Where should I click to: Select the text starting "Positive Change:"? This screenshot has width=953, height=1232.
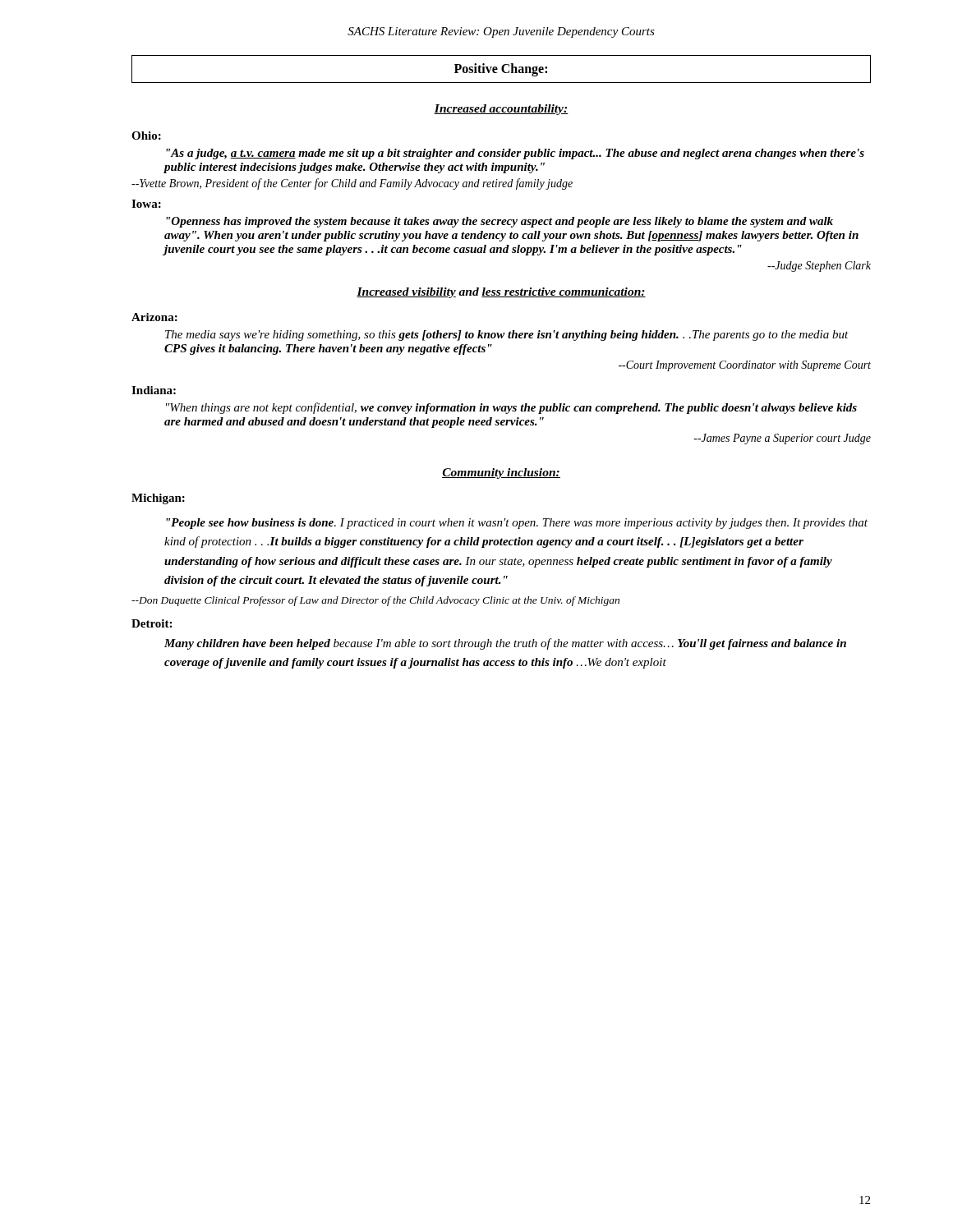coord(501,69)
